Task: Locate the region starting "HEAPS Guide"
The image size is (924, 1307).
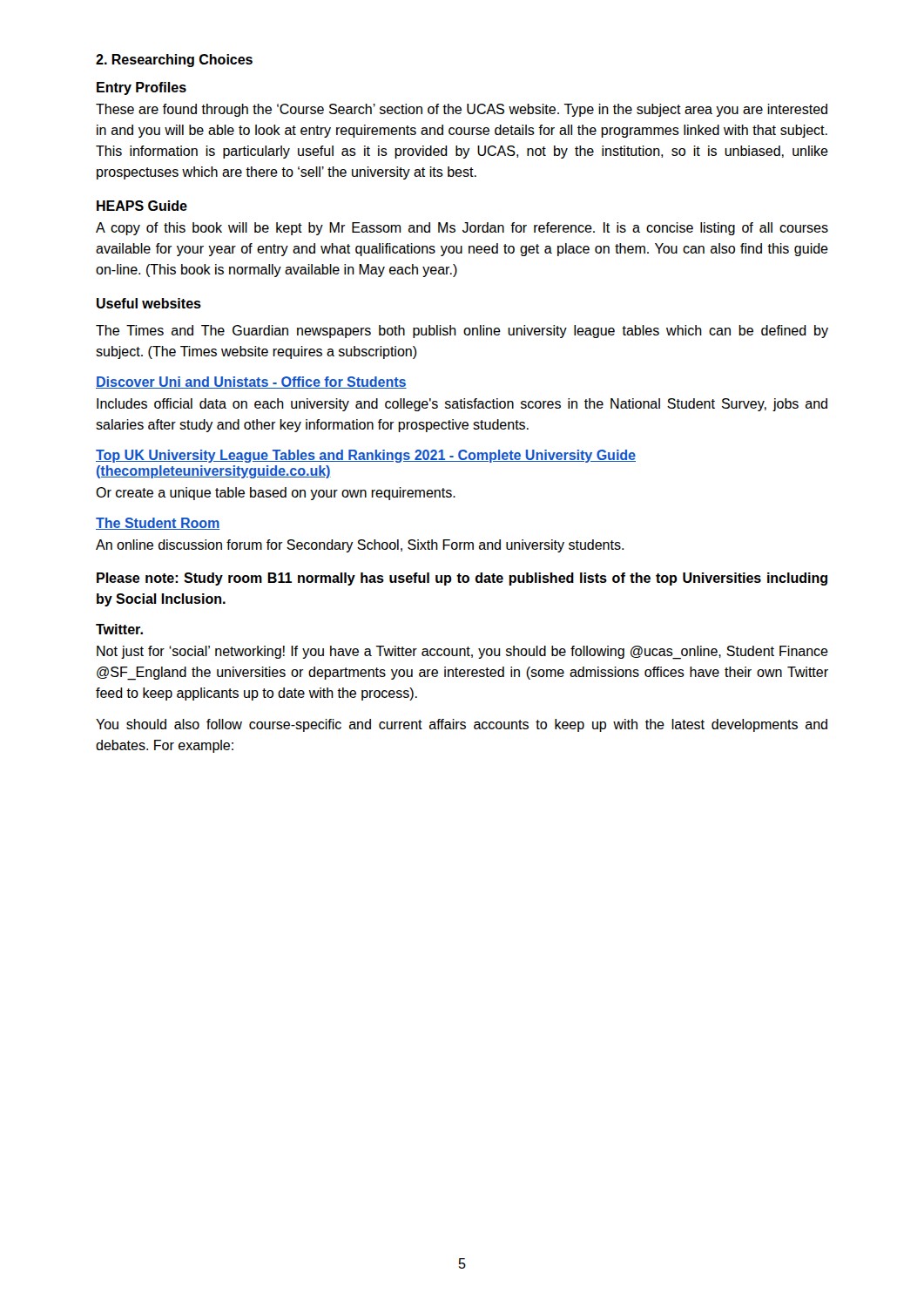Action: (142, 206)
